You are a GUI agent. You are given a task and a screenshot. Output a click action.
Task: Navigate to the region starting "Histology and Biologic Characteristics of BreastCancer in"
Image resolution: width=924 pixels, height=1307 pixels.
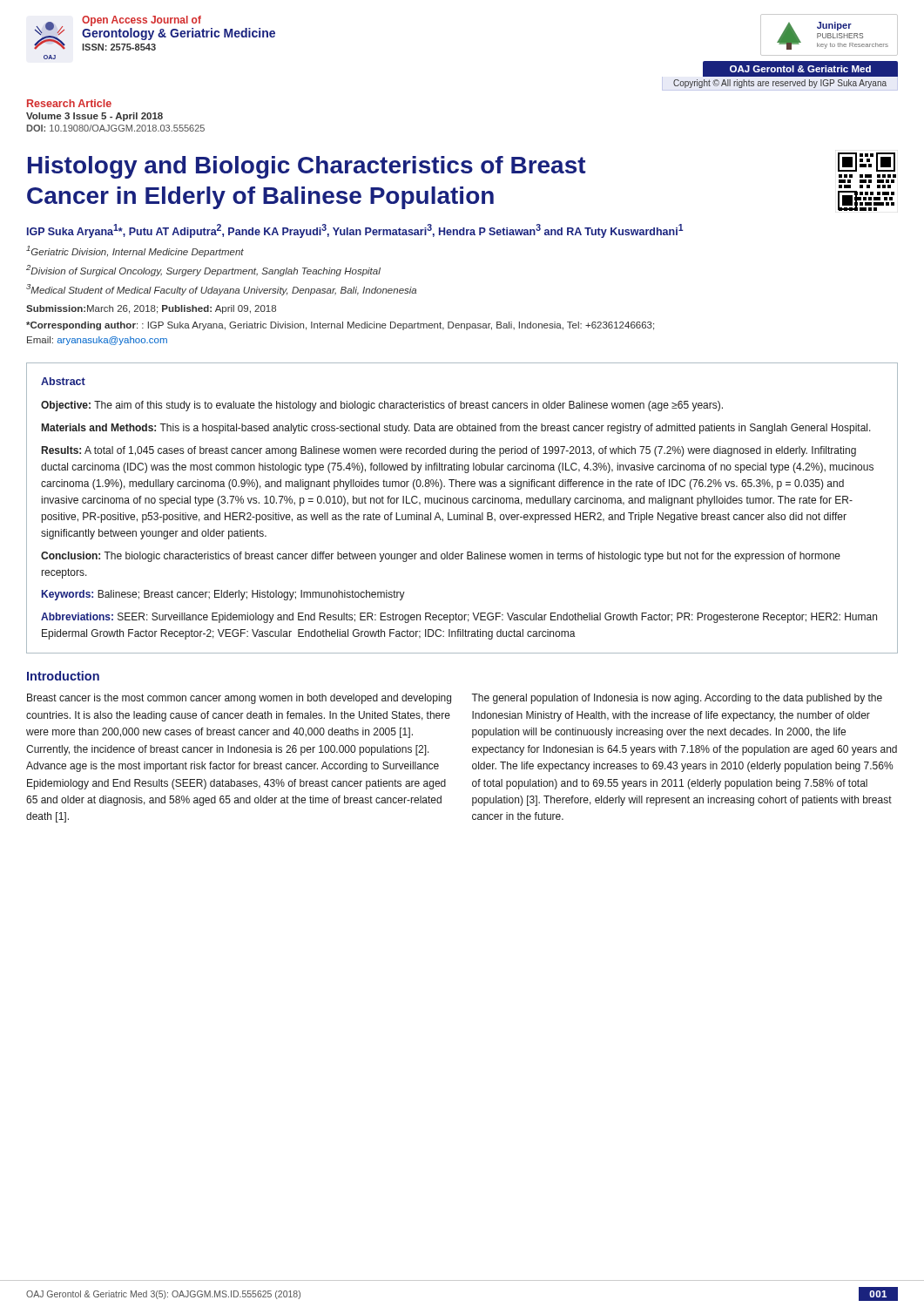[x=462, y=181]
